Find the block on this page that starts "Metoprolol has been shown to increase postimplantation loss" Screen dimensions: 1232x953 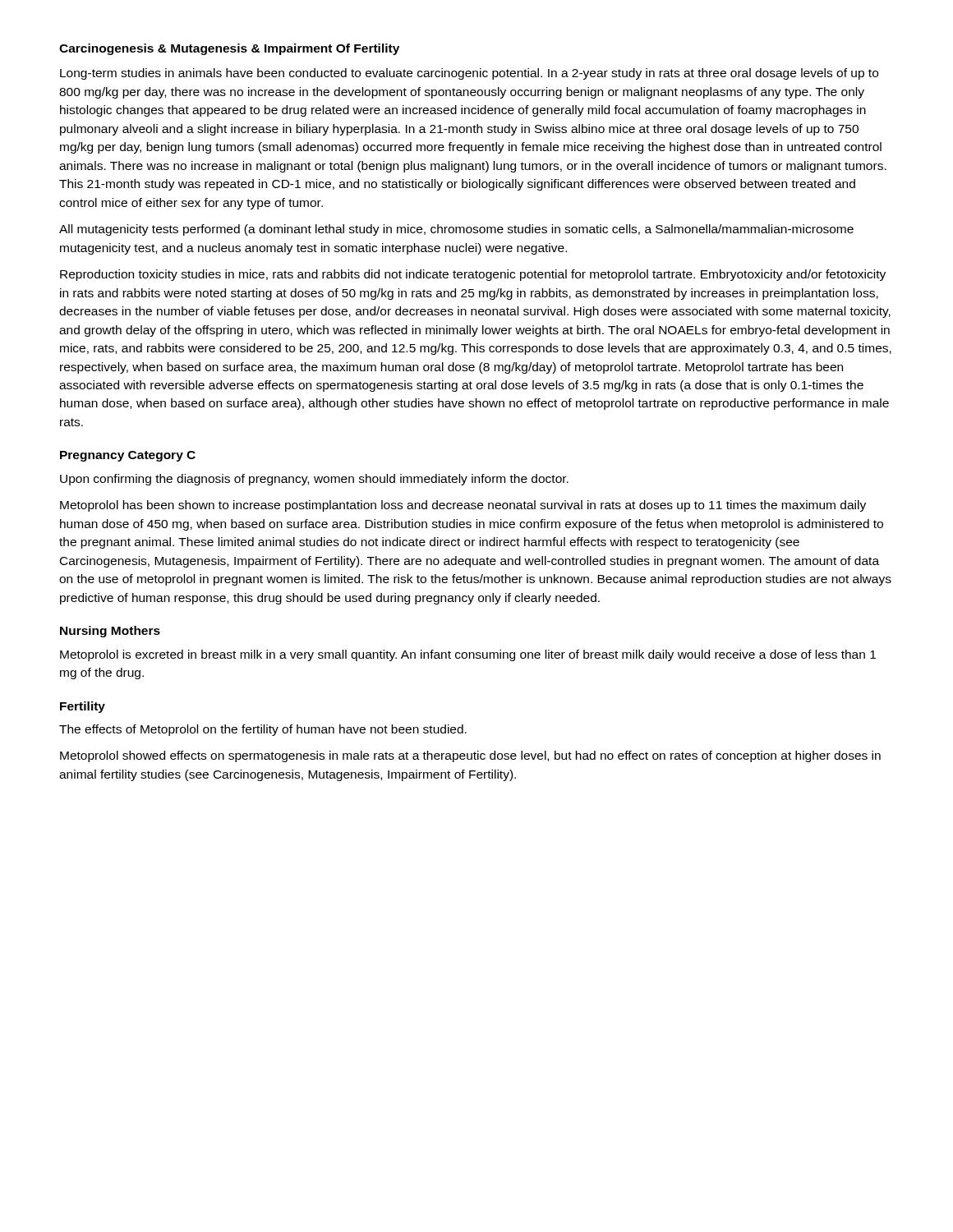pyautogui.click(x=475, y=551)
